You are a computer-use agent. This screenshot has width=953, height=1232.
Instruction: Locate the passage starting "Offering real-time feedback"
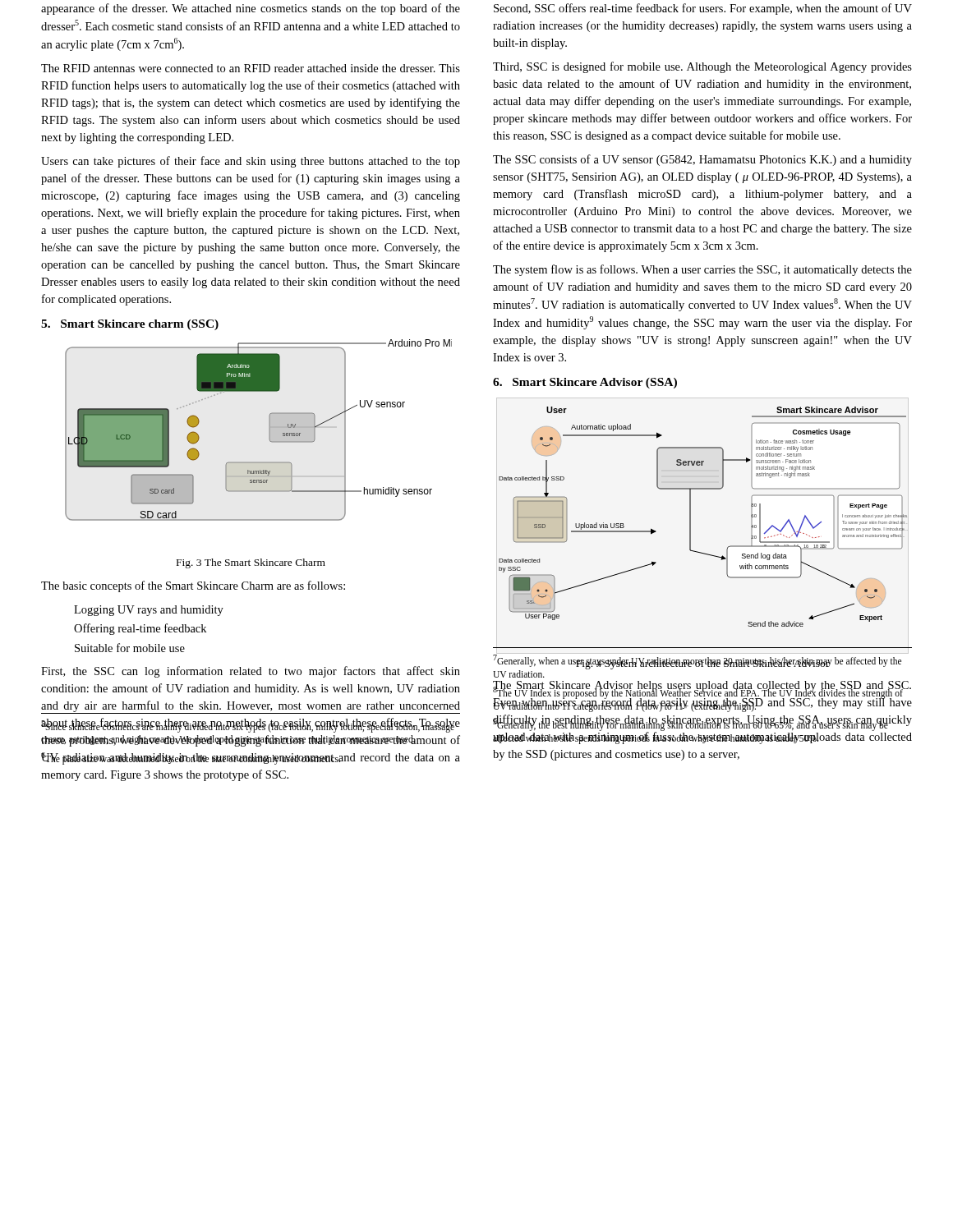tap(140, 629)
